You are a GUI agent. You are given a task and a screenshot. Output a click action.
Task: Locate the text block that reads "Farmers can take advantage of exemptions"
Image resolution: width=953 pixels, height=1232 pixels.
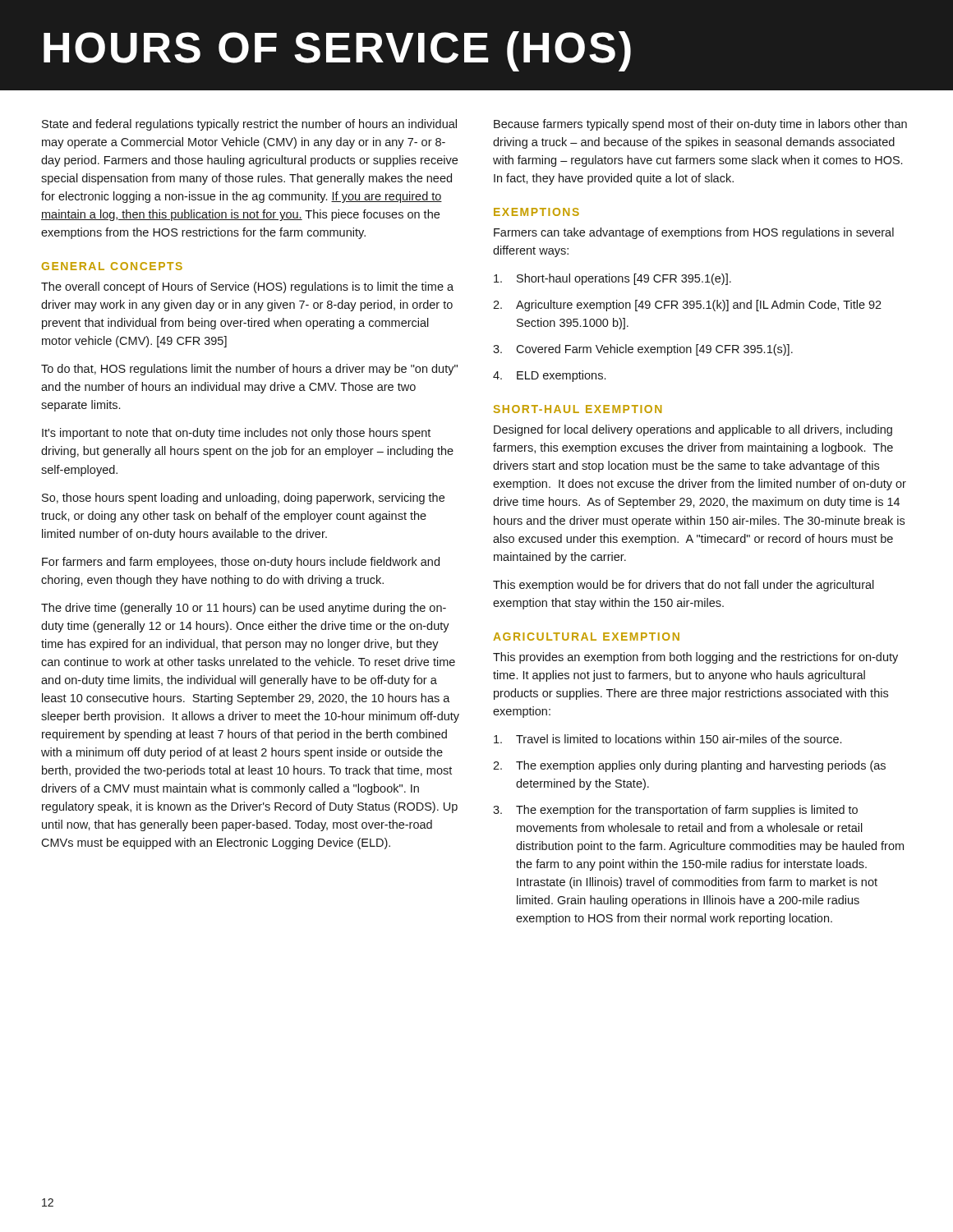click(694, 242)
